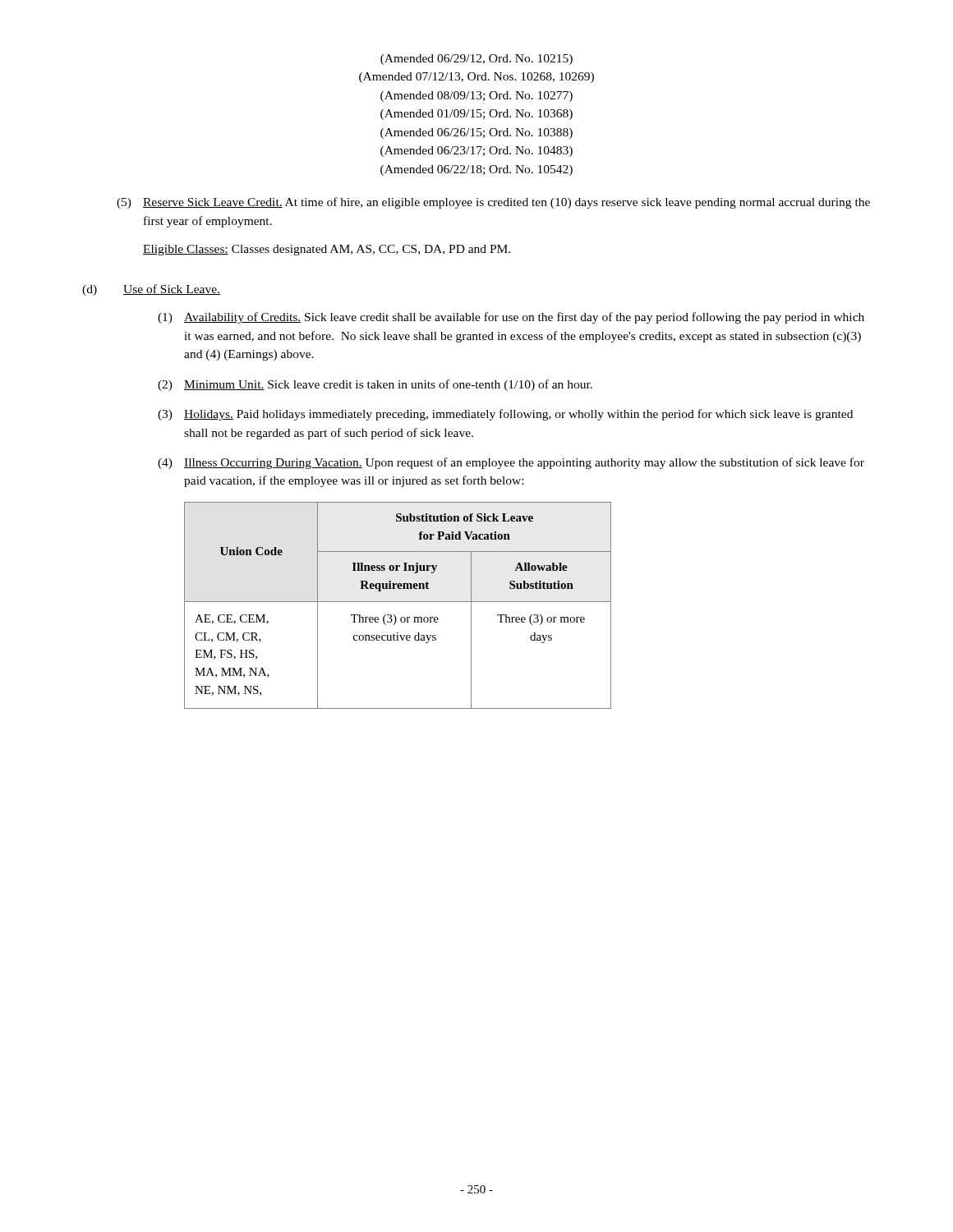953x1232 pixels.
Task: Click on the text block starting "(1) Availability of Credits. Sick leave"
Action: pyautogui.click(x=497, y=336)
